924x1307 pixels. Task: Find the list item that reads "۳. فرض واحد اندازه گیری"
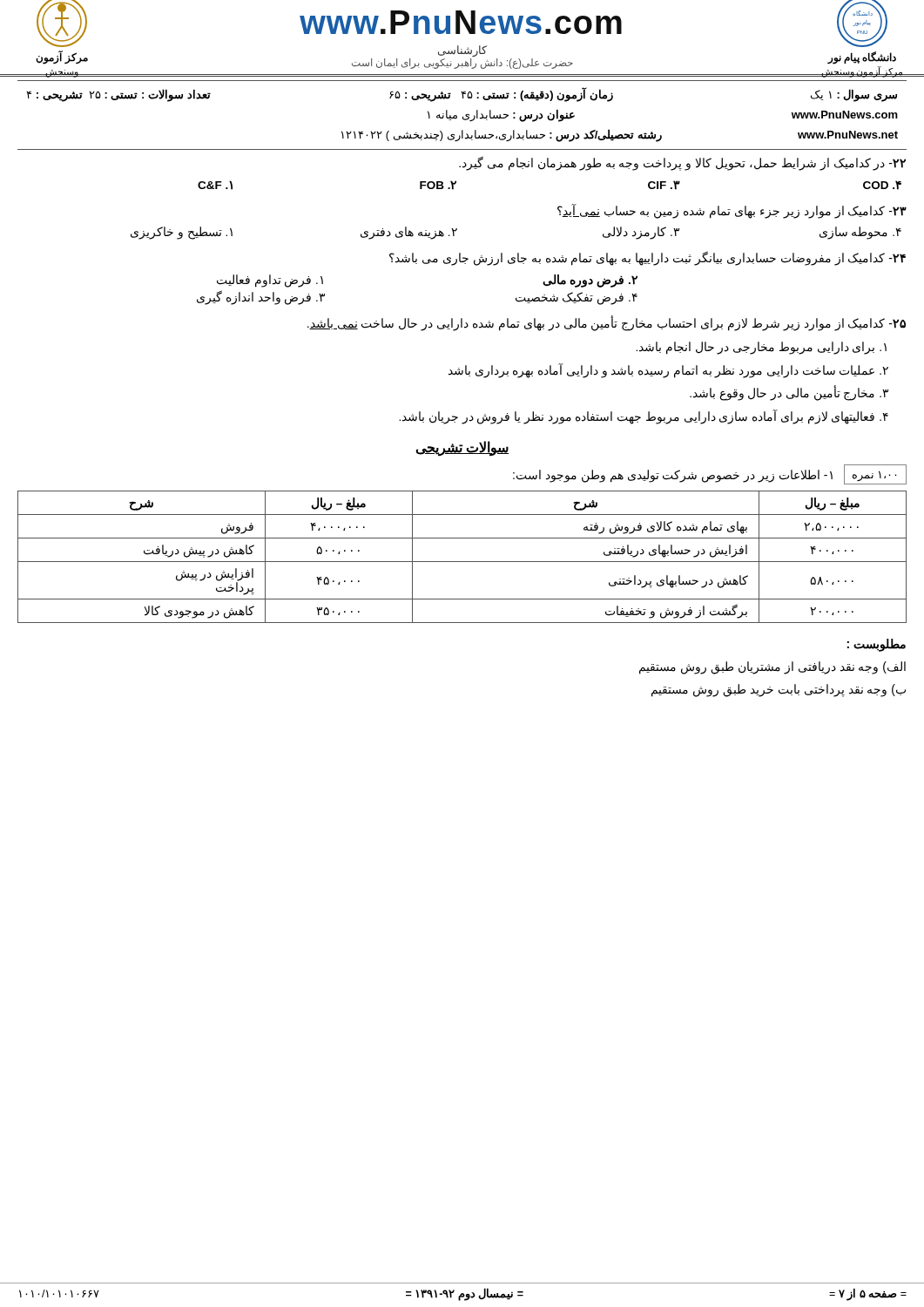coord(261,297)
